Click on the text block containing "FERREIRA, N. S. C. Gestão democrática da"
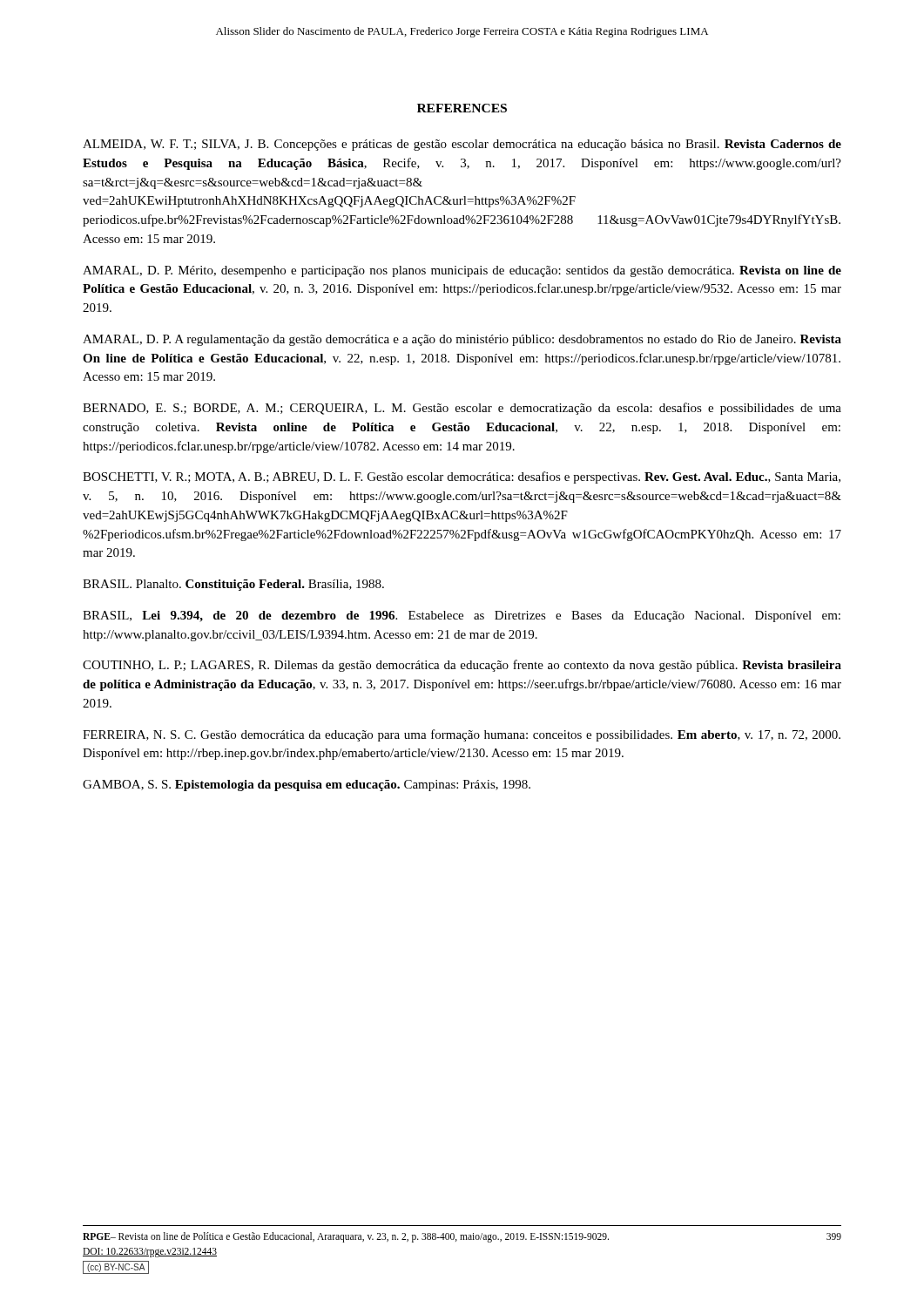This screenshot has height=1307, width=924. 462,744
